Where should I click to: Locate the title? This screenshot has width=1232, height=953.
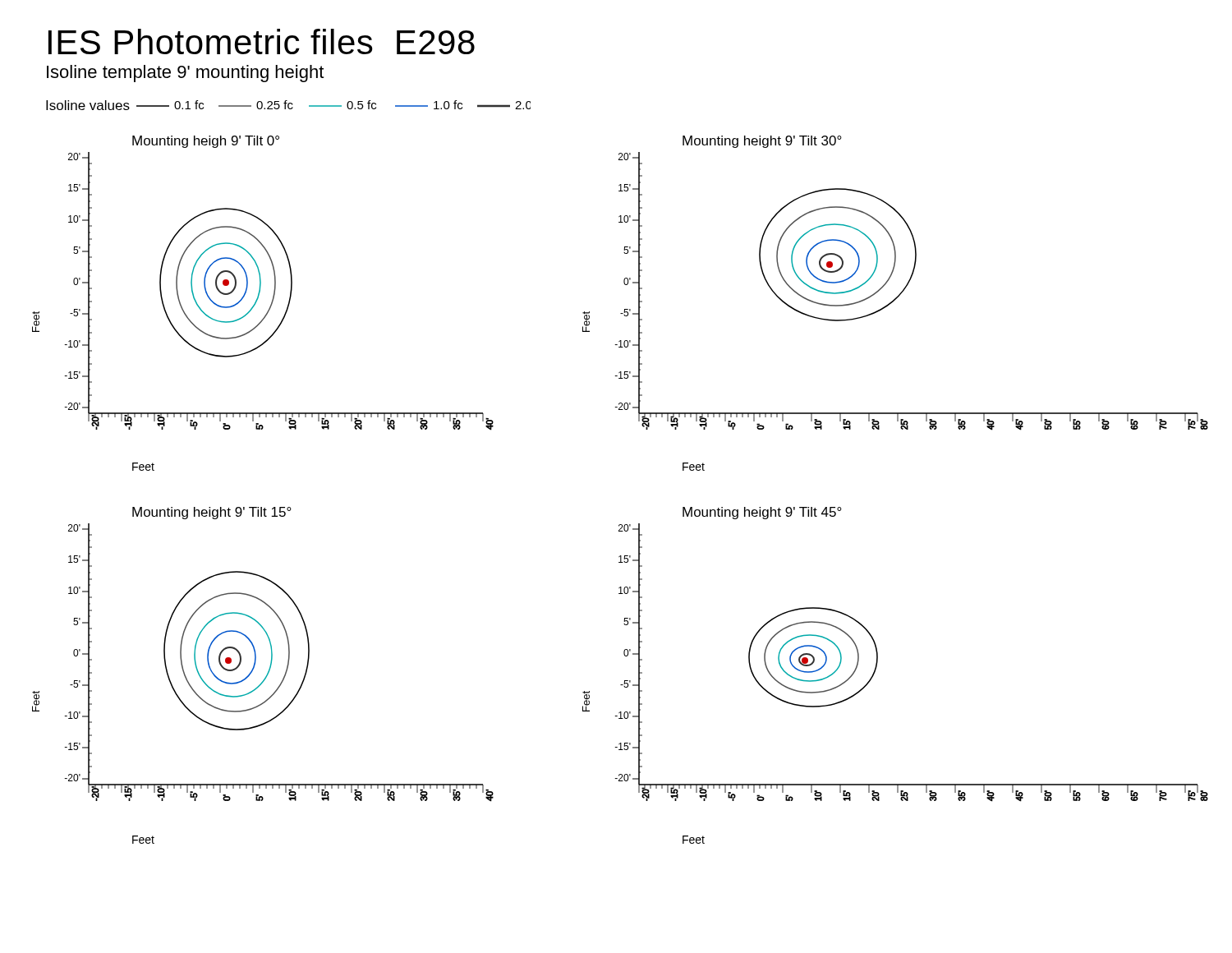click(261, 42)
